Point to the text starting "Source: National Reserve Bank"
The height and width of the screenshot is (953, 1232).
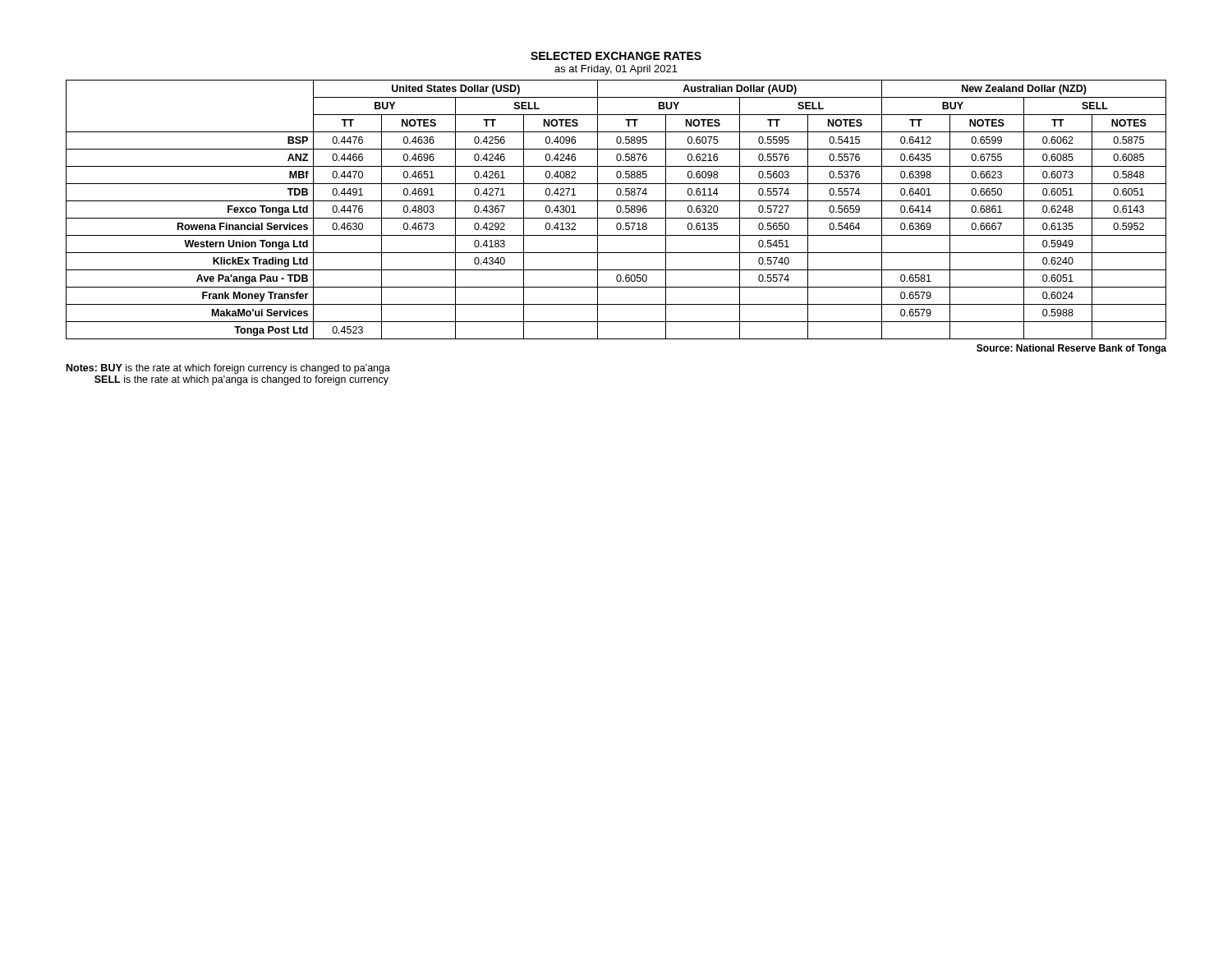pos(1071,348)
